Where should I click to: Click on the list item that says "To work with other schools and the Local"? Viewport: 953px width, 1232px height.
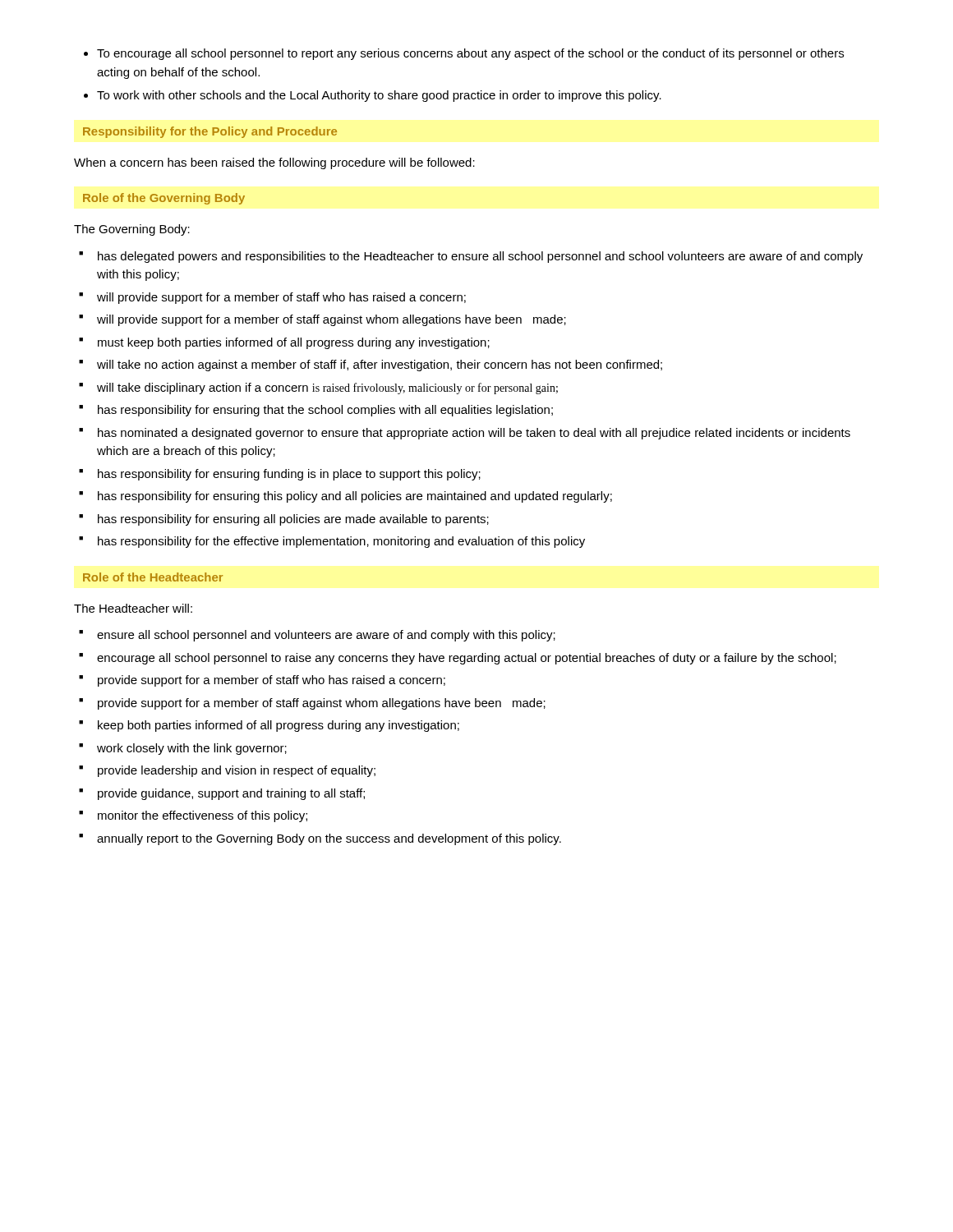click(379, 95)
